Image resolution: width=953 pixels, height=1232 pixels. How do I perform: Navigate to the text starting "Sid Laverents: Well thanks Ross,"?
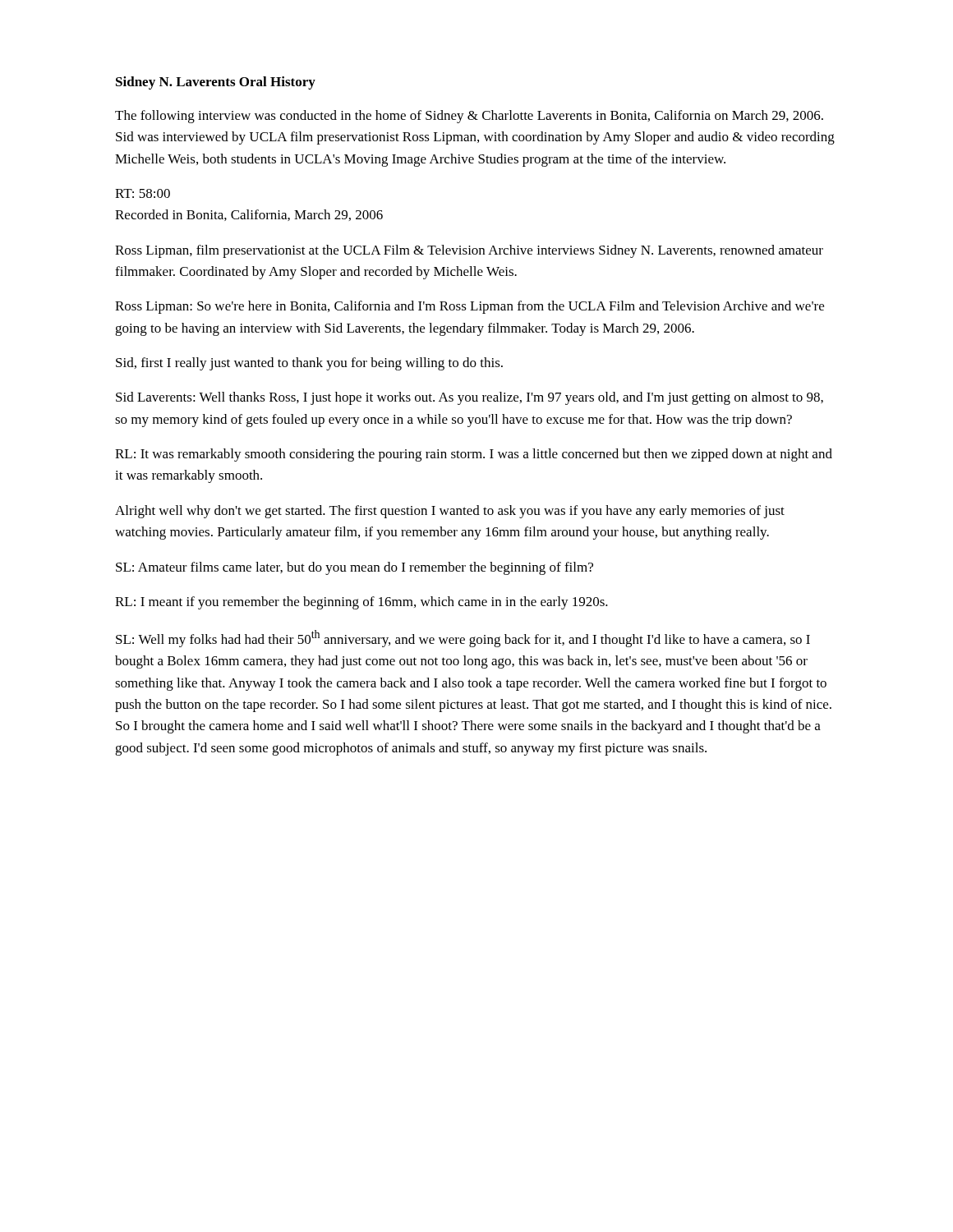point(469,408)
